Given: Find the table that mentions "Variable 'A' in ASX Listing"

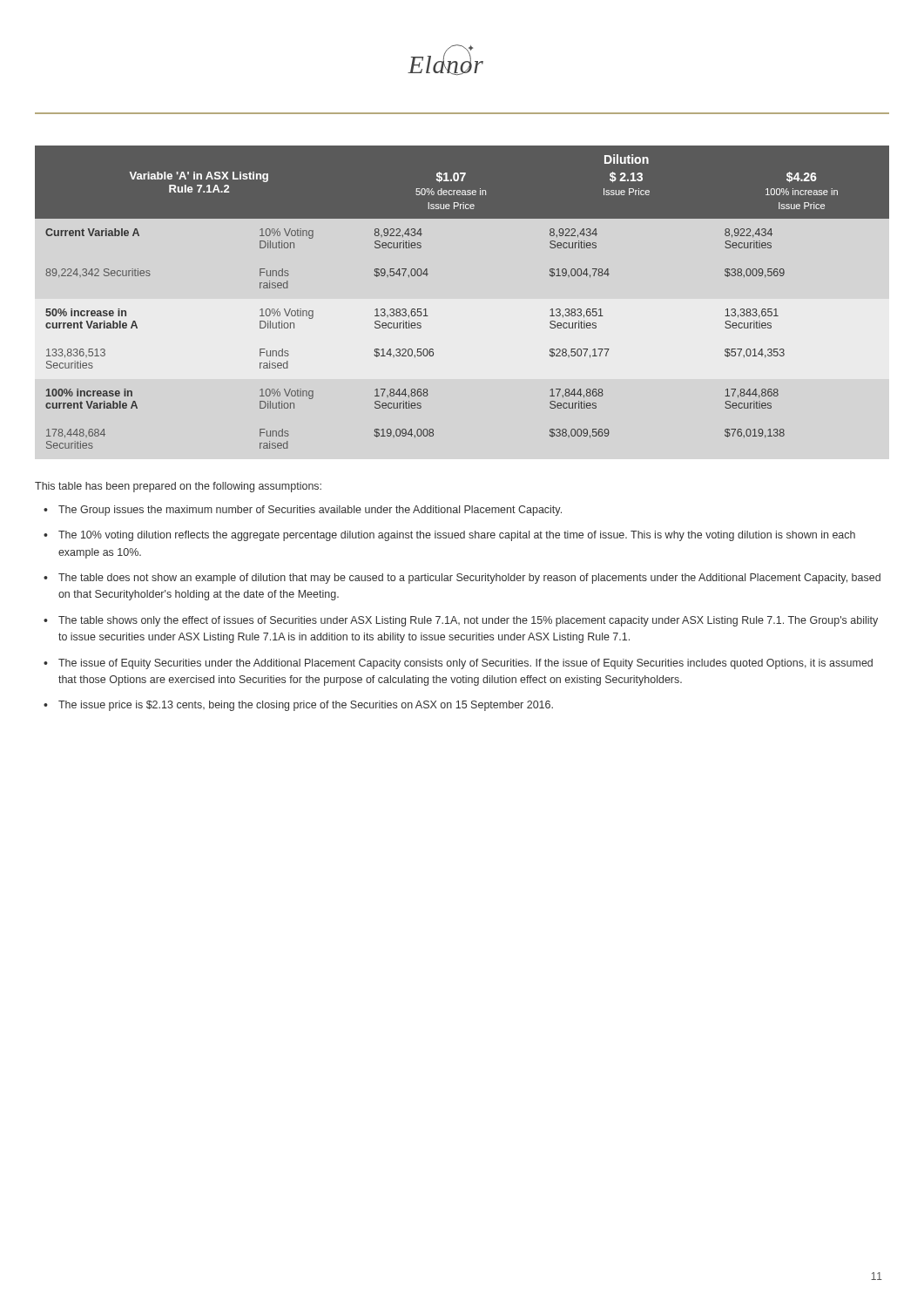Looking at the screenshot, I should point(462,302).
